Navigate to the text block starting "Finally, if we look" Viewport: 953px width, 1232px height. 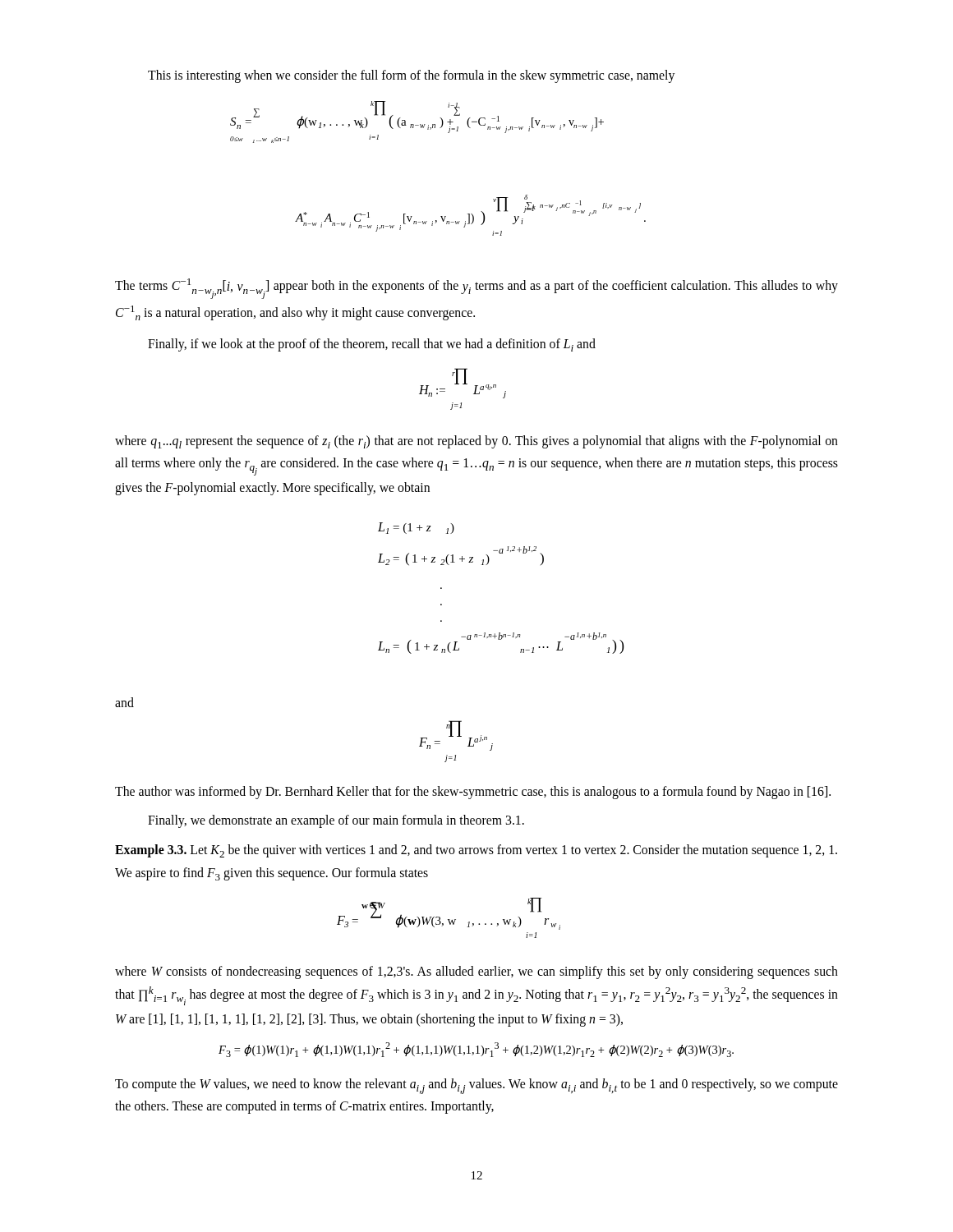(372, 346)
